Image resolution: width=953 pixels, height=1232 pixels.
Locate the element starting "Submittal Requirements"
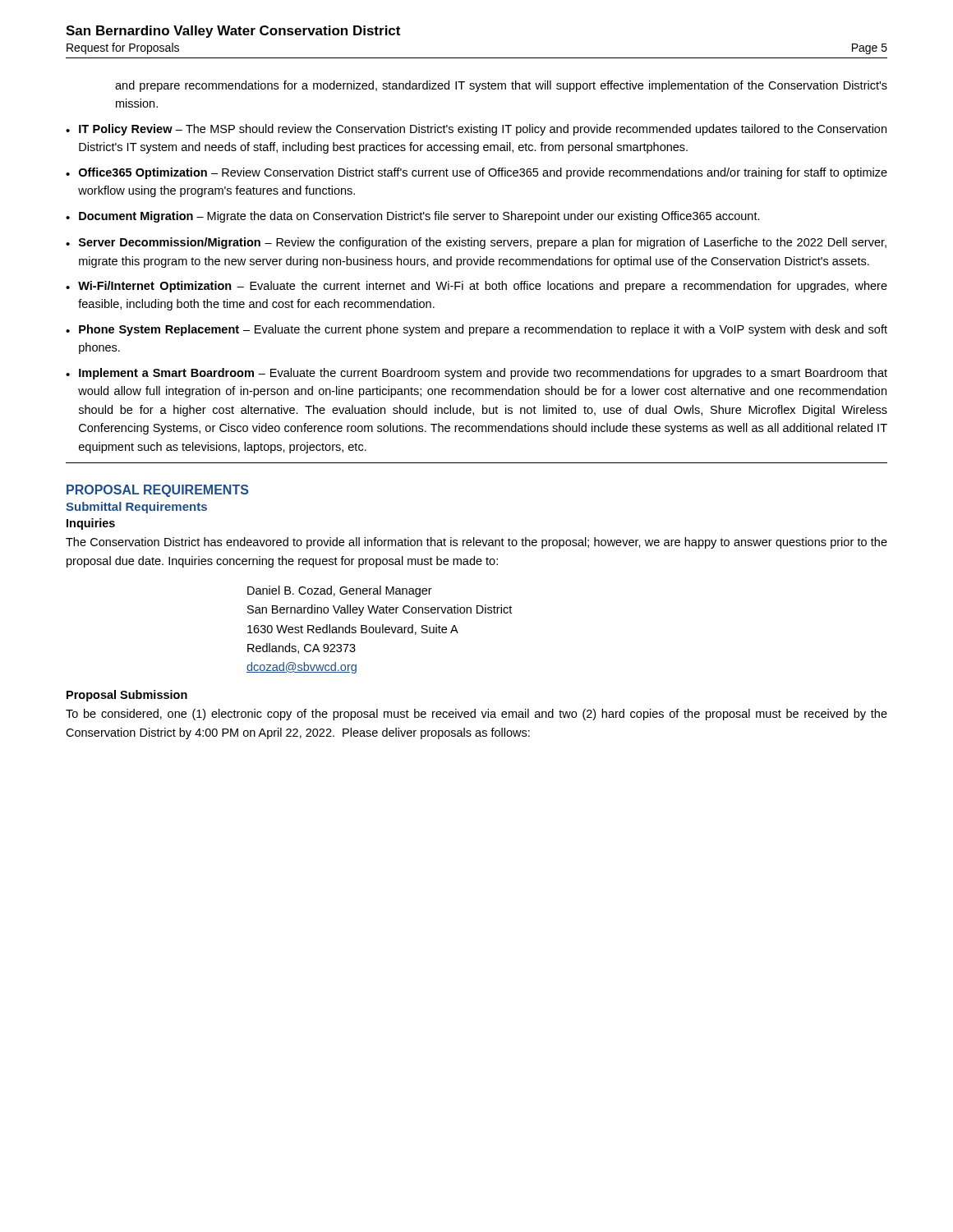point(137,507)
